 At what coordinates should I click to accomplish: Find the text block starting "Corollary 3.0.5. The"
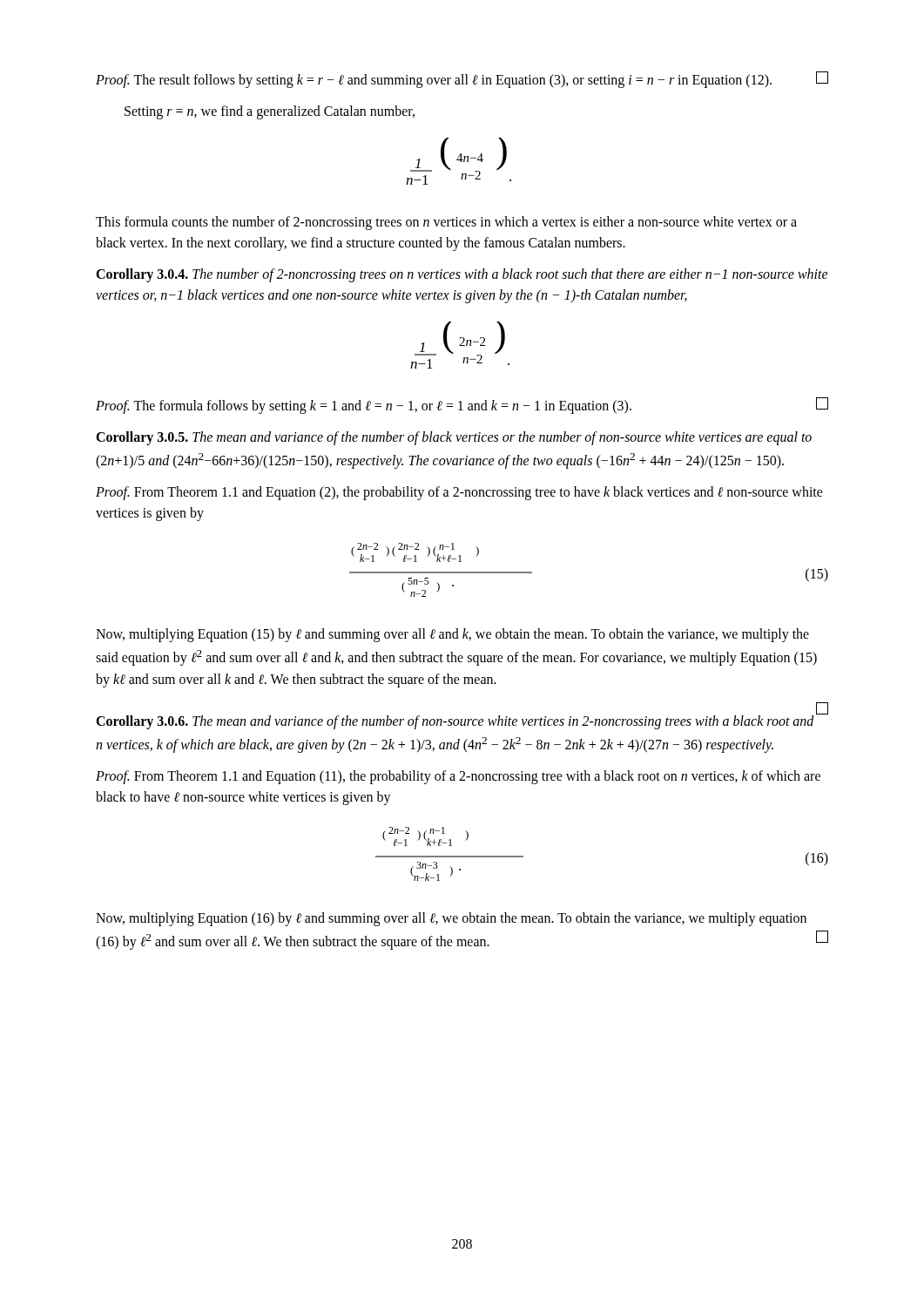(x=454, y=449)
